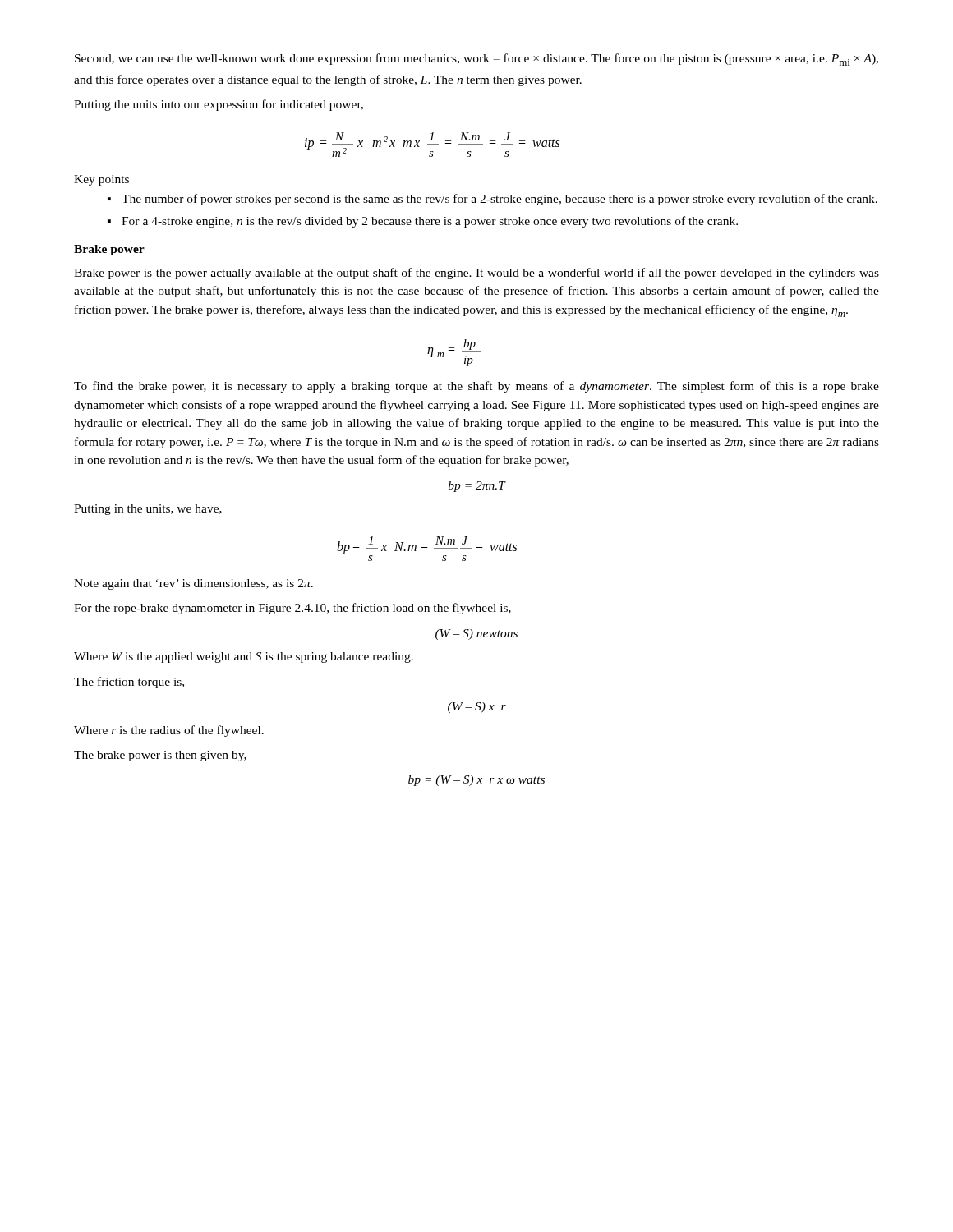Click on the region starting "bp = 2πn.T"
Viewport: 953px width, 1232px height.
[476, 485]
